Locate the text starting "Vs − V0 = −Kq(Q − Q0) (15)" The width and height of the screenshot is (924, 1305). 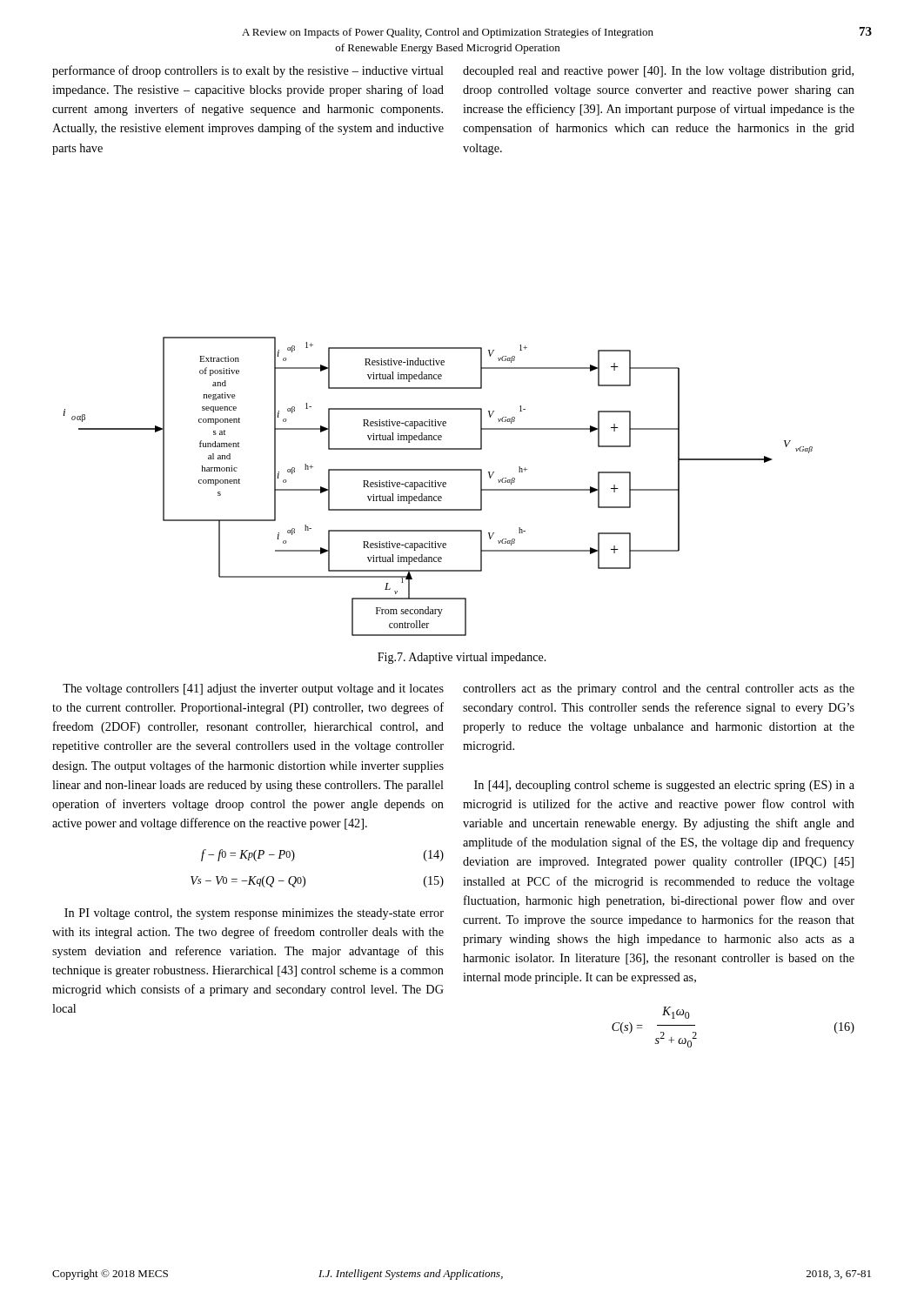tap(251, 881)
